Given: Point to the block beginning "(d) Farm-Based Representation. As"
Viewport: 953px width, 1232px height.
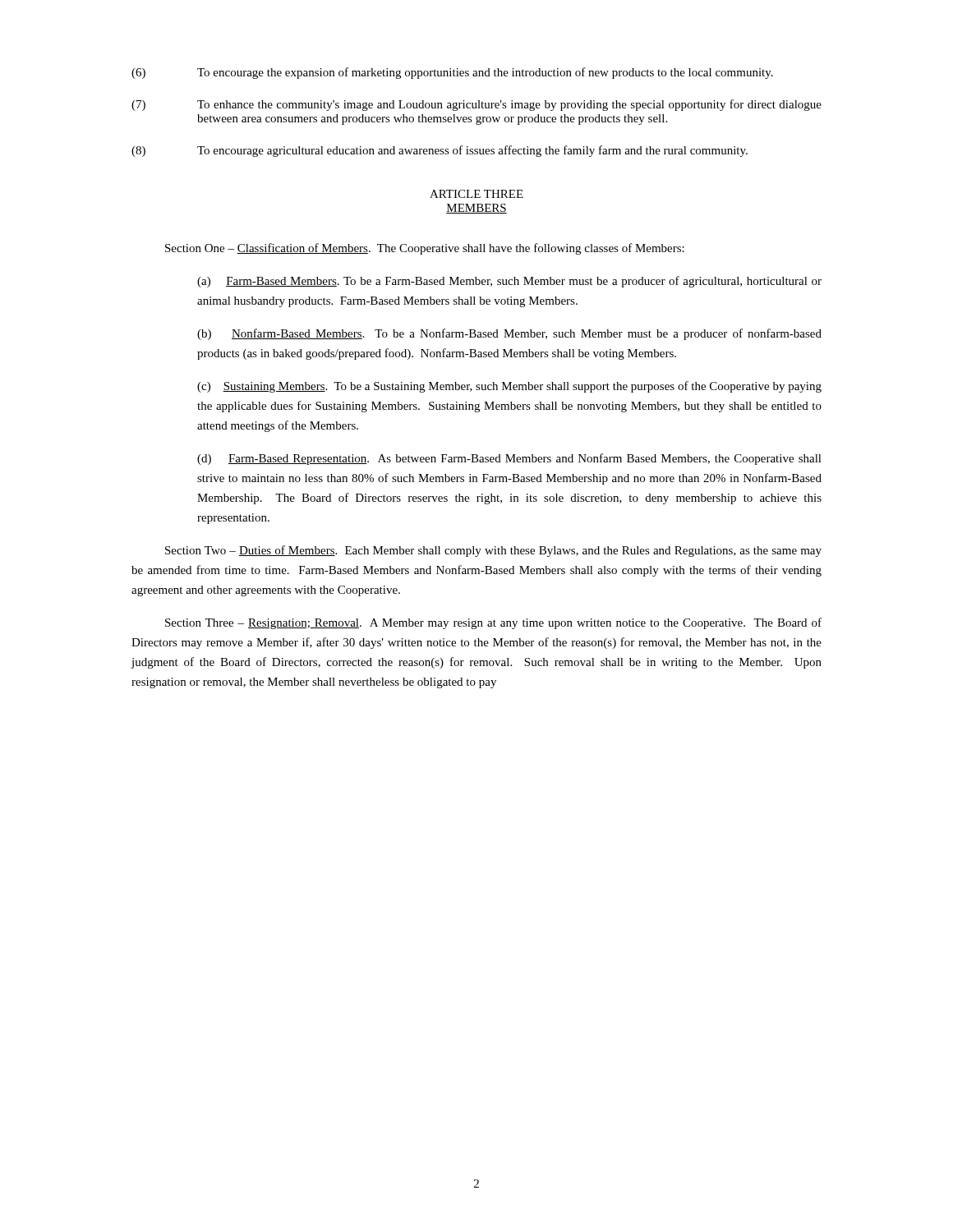Looking at the screenshot, I should 509,488.
